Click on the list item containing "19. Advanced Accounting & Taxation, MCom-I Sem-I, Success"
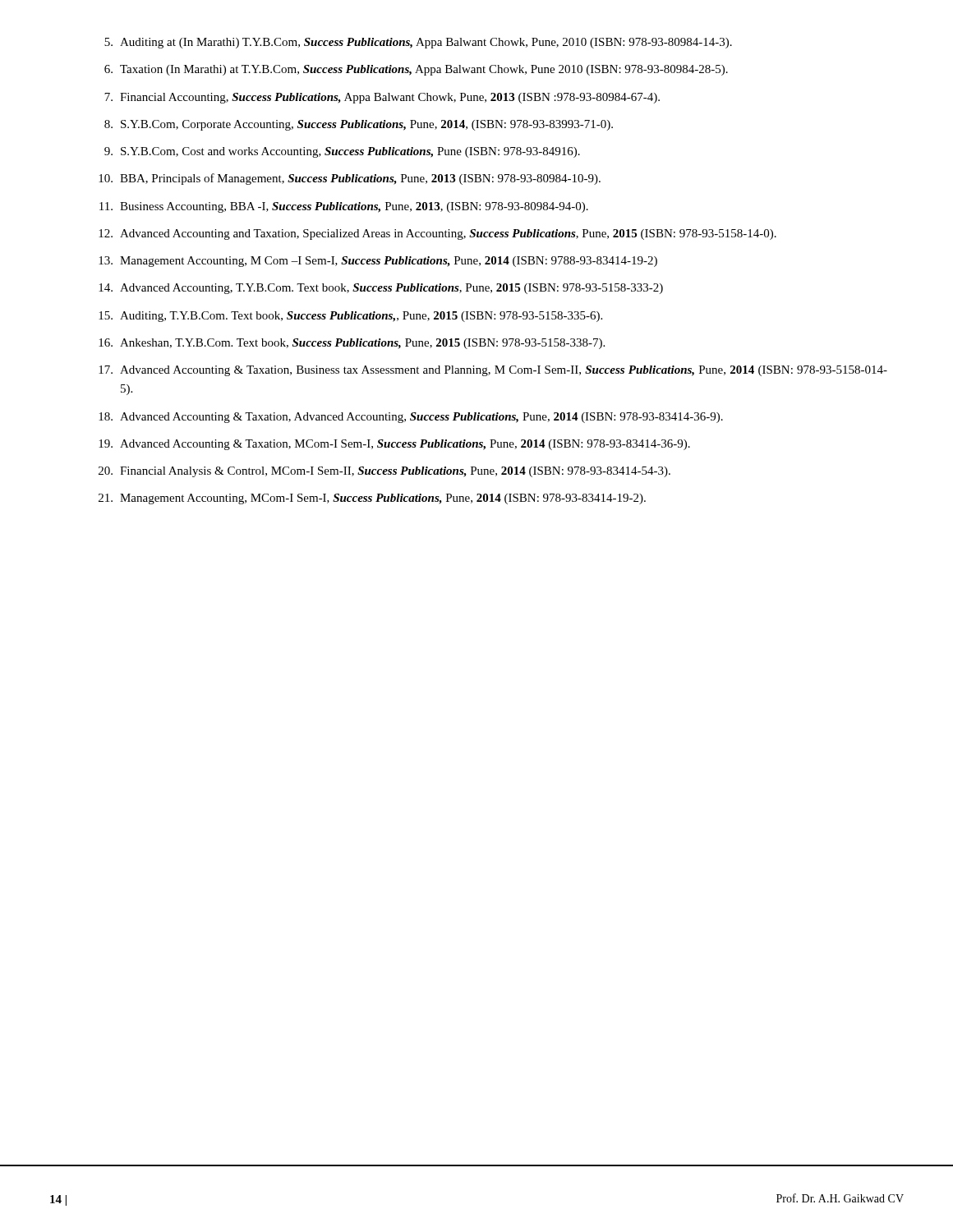Screen dimensions: 1232x953 (x=485, y=444)
